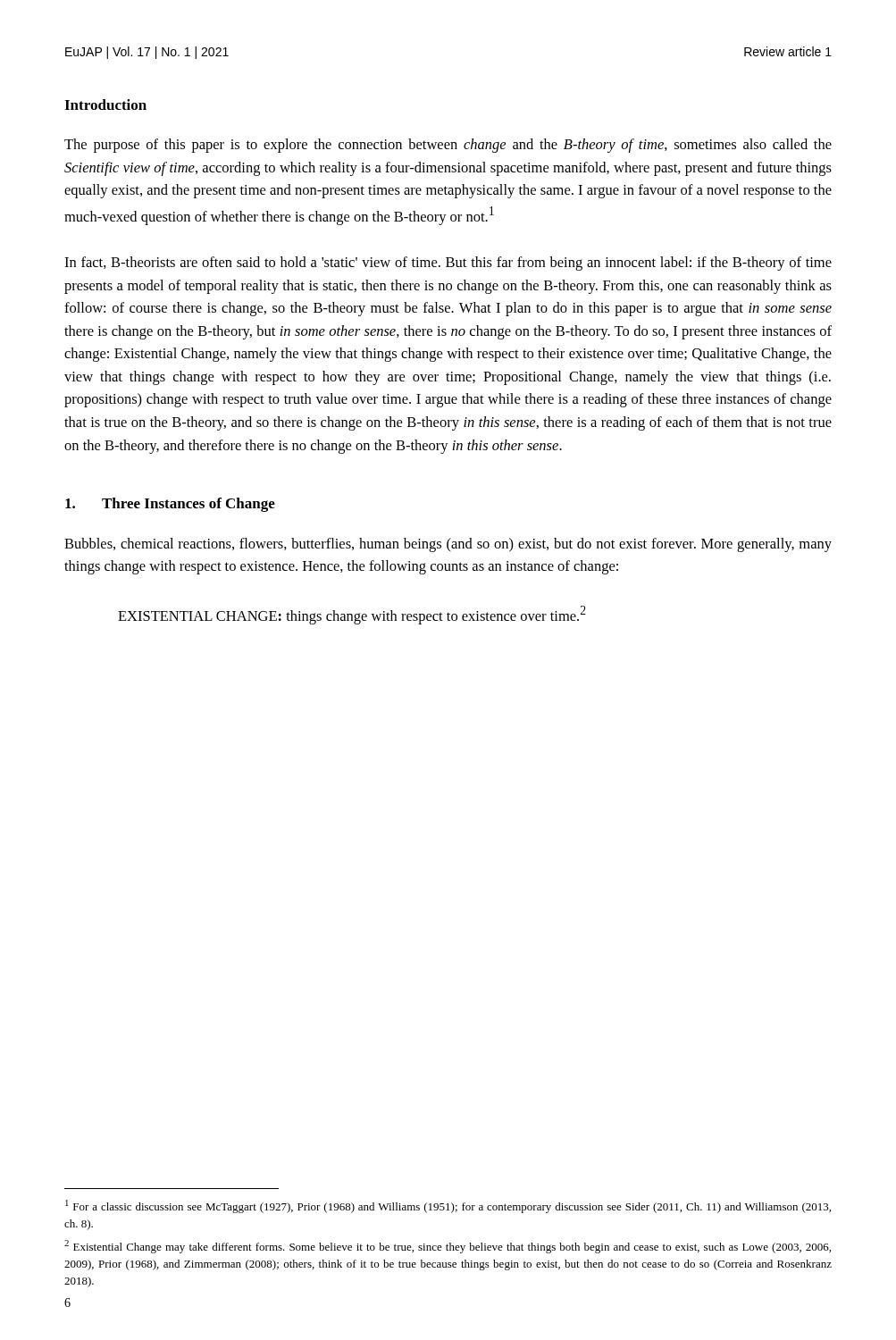The height and width of the screenshot is (1340, 896).
Task: Locate the element starting "1.Three Instances of Change"
Action: (170, 504)
